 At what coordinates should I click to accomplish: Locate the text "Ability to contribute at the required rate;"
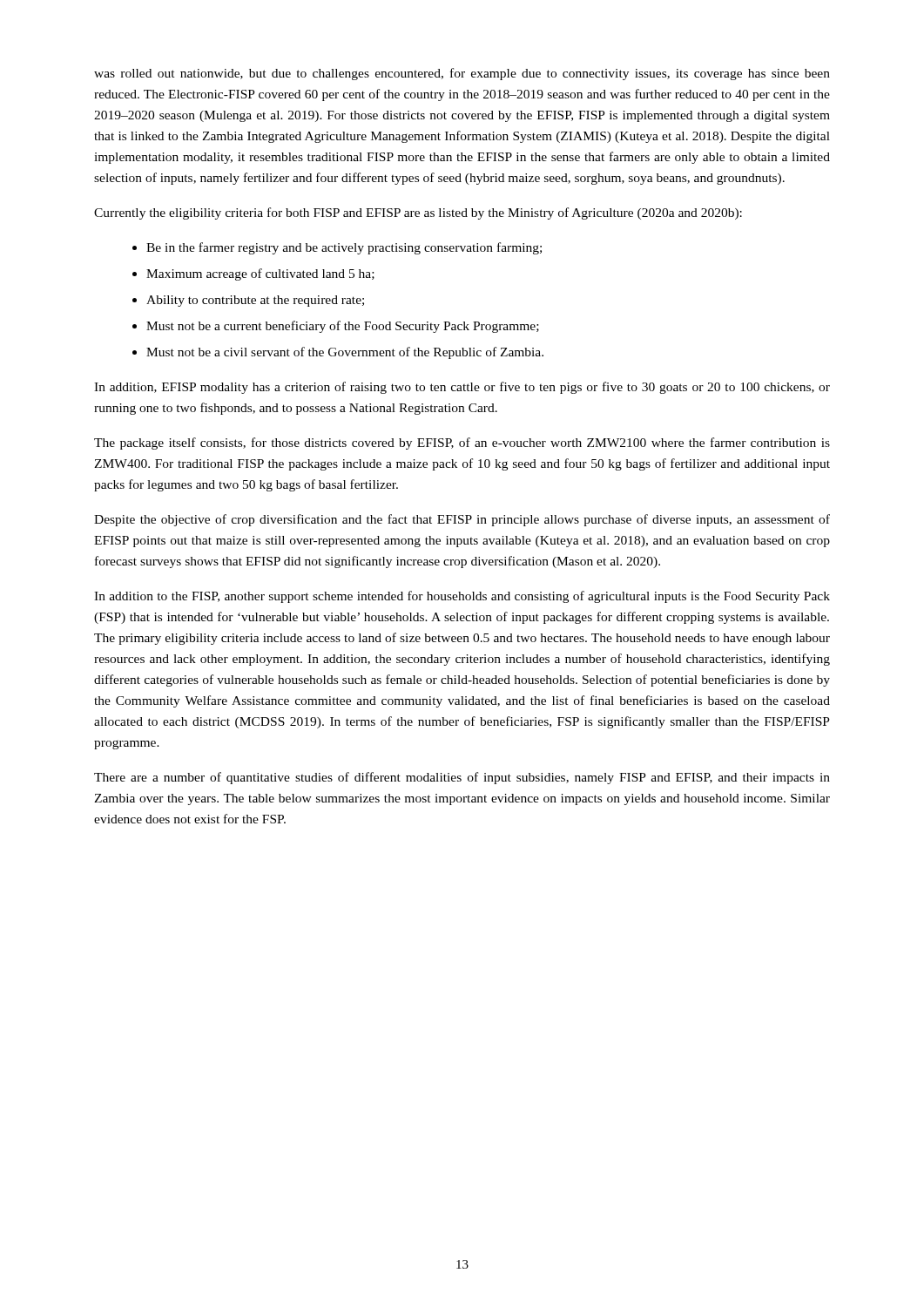248,301
